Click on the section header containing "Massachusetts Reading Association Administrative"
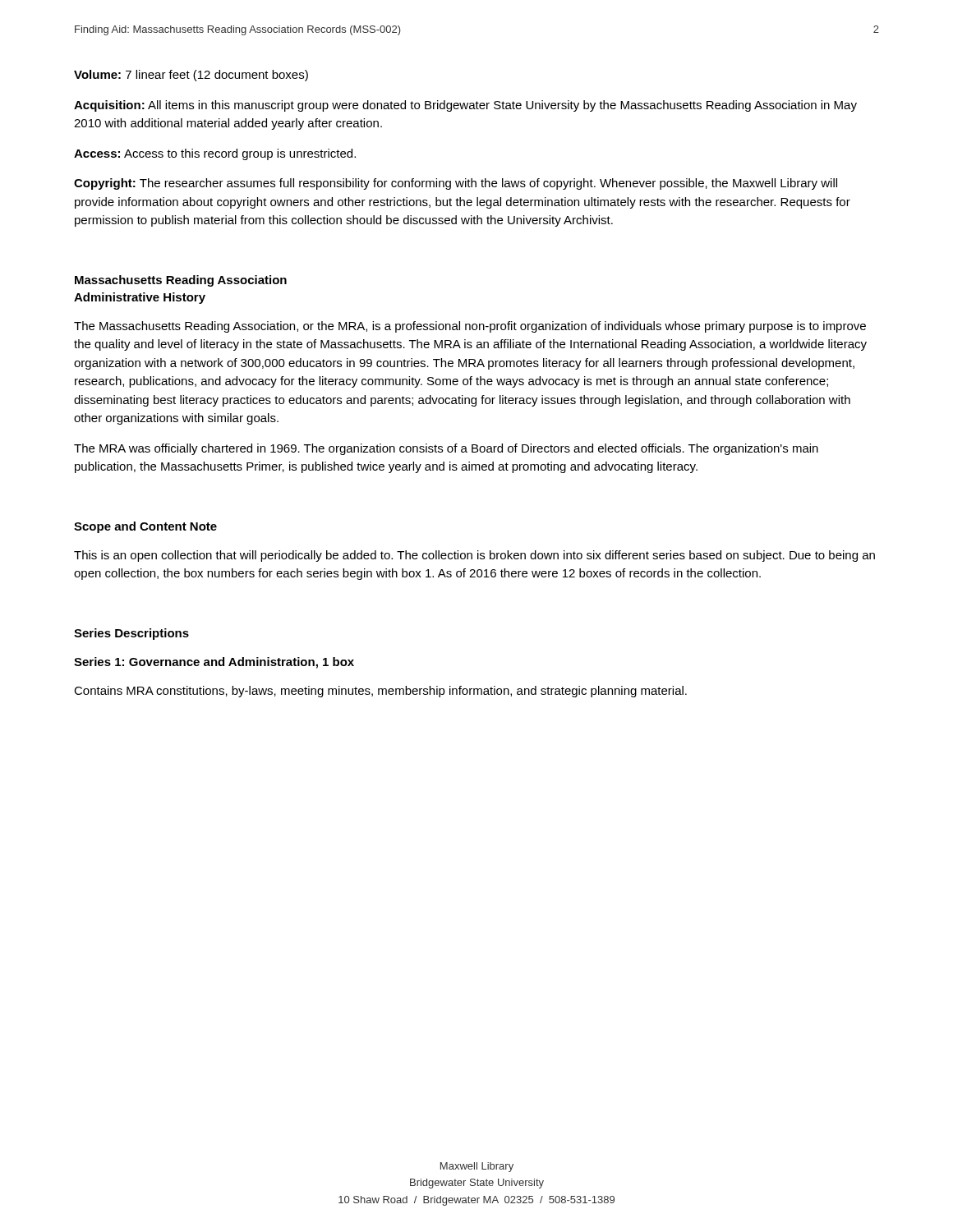Viewport: 953px width, 1232px height. (181, 288)
